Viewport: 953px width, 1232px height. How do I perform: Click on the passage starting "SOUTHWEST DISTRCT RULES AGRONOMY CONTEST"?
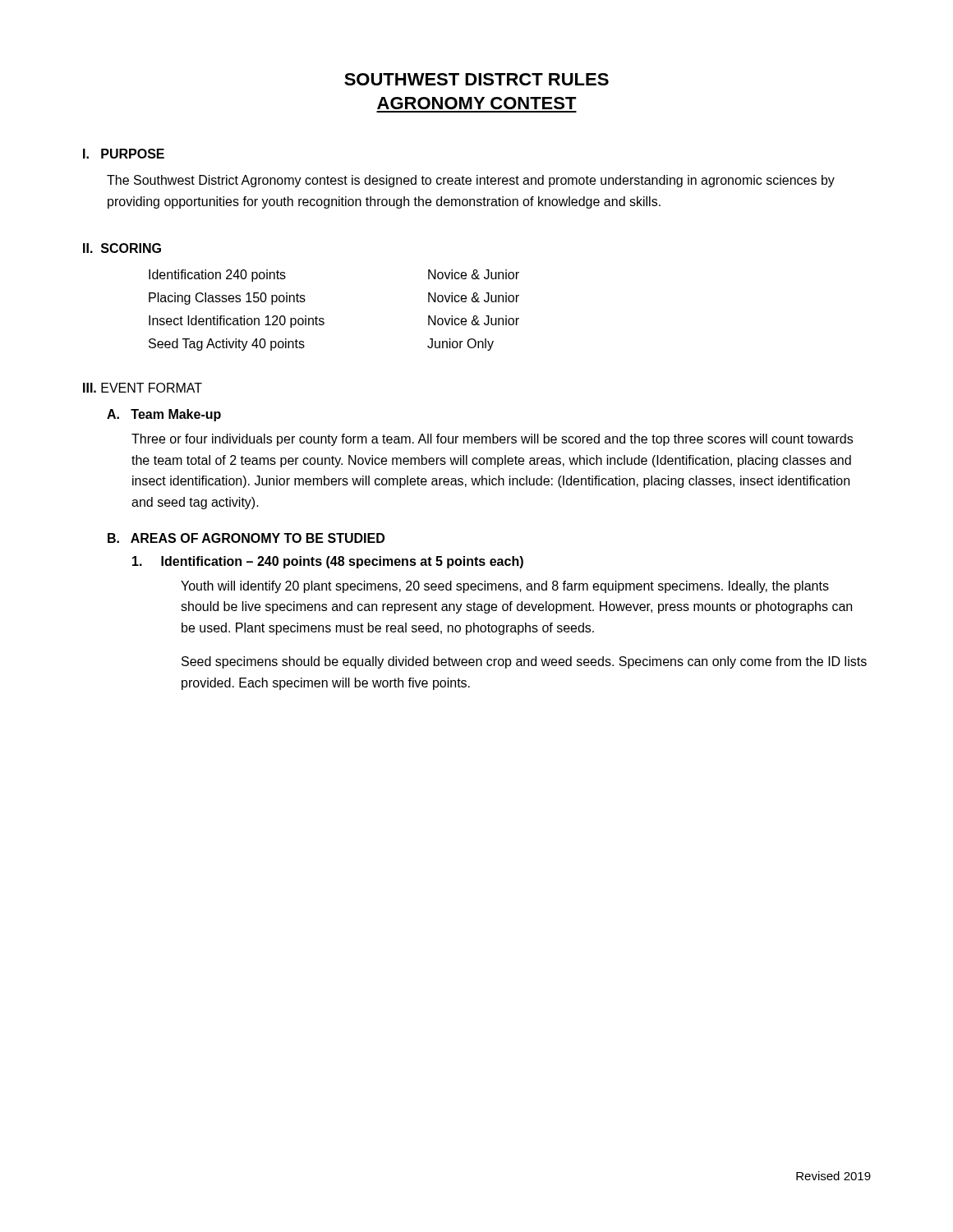[476, 90]
